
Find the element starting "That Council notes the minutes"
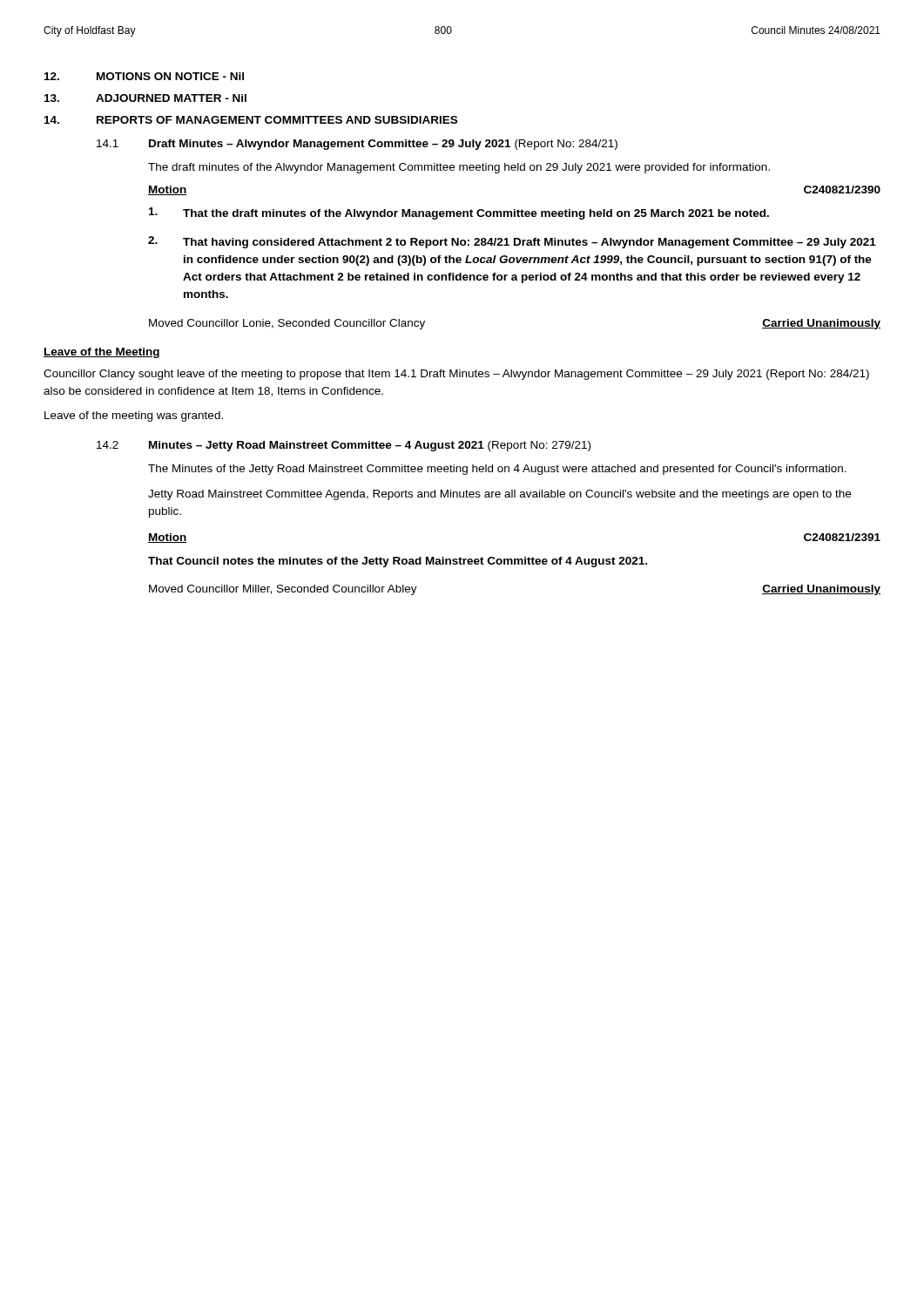click(398, 561)
